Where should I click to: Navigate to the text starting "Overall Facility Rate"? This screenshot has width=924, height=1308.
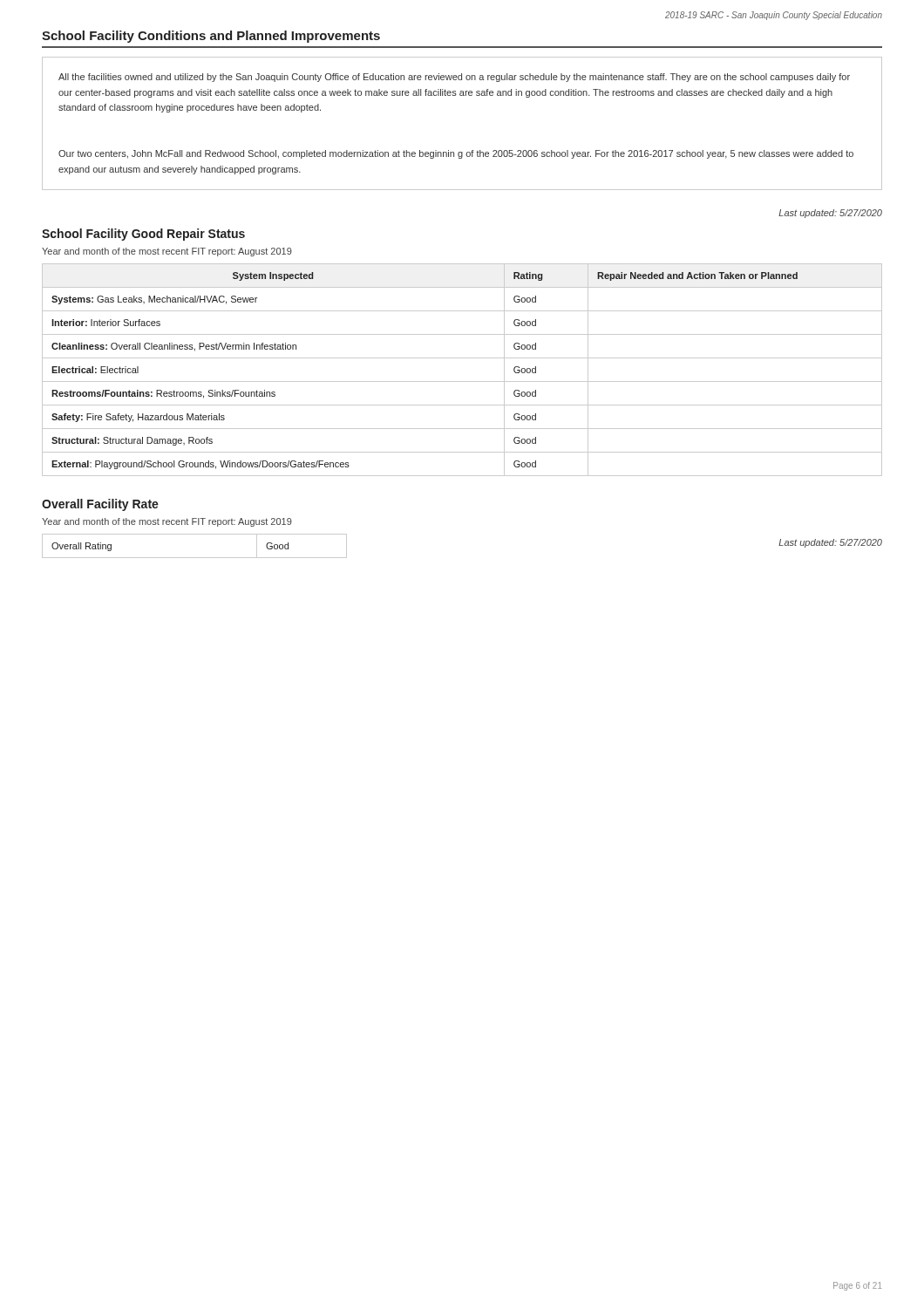tap(100, 504)
